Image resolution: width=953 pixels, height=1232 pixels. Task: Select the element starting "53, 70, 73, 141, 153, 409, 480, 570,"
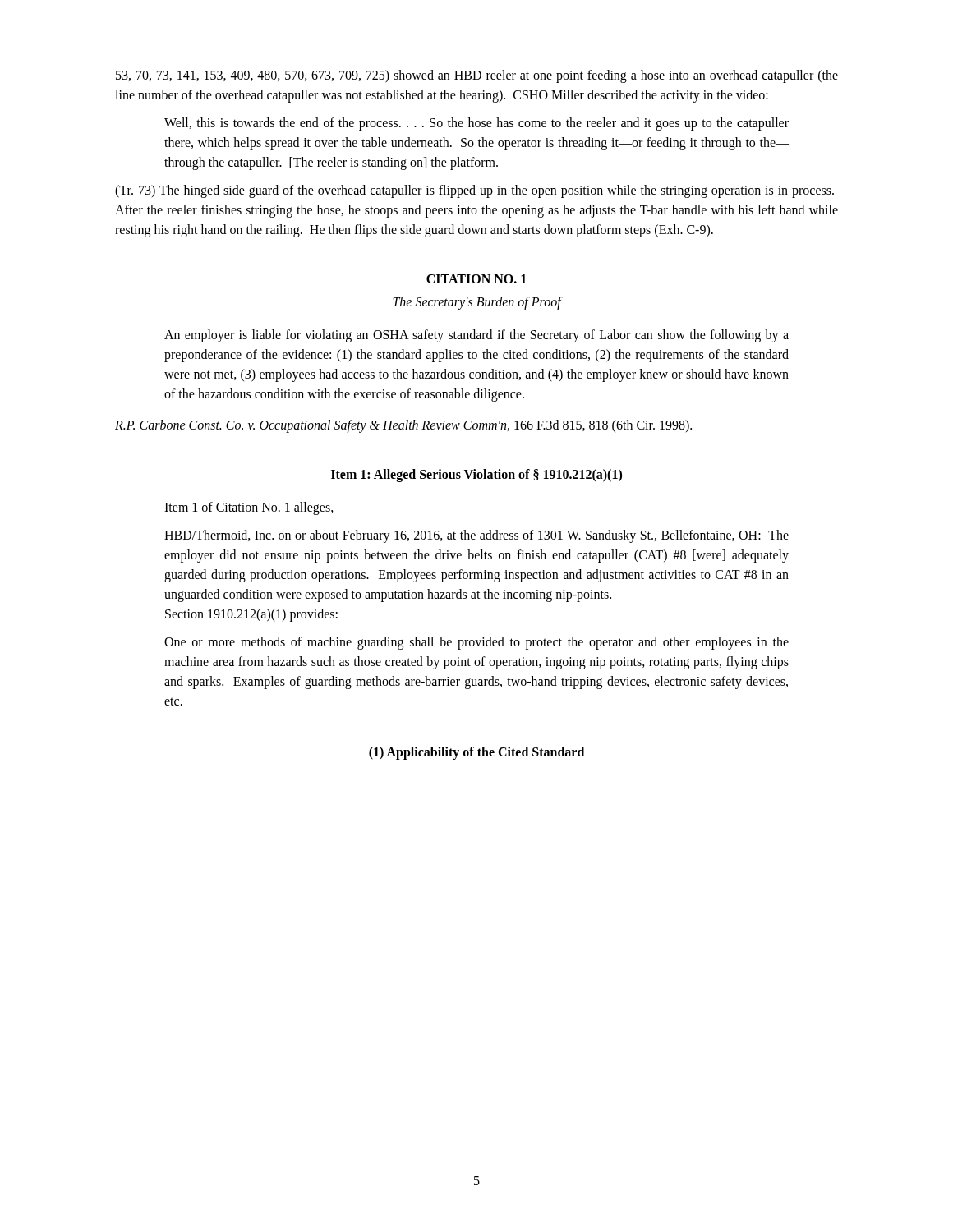click(476, 85)
